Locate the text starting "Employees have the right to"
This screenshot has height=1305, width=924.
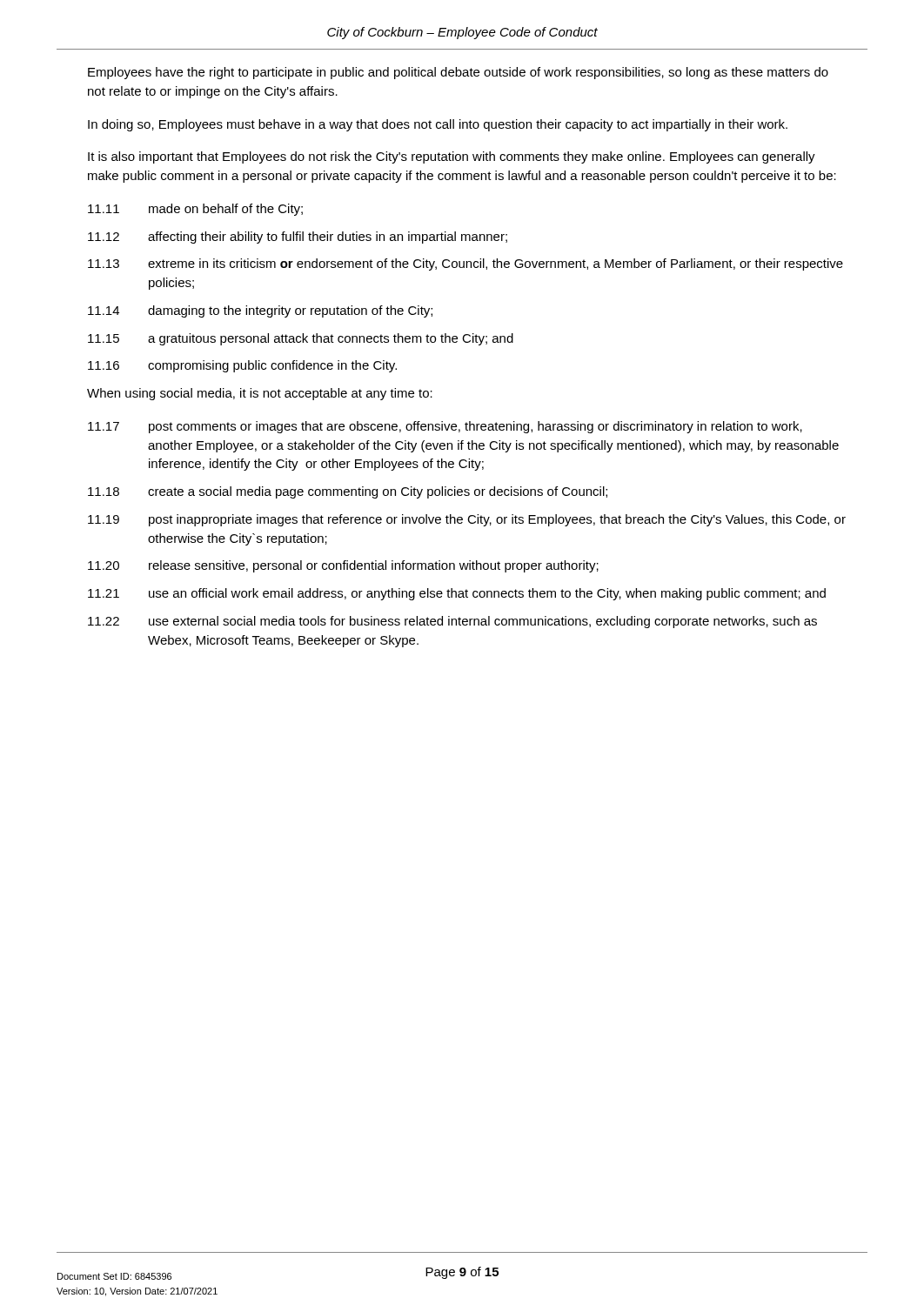tap(458, 81)
